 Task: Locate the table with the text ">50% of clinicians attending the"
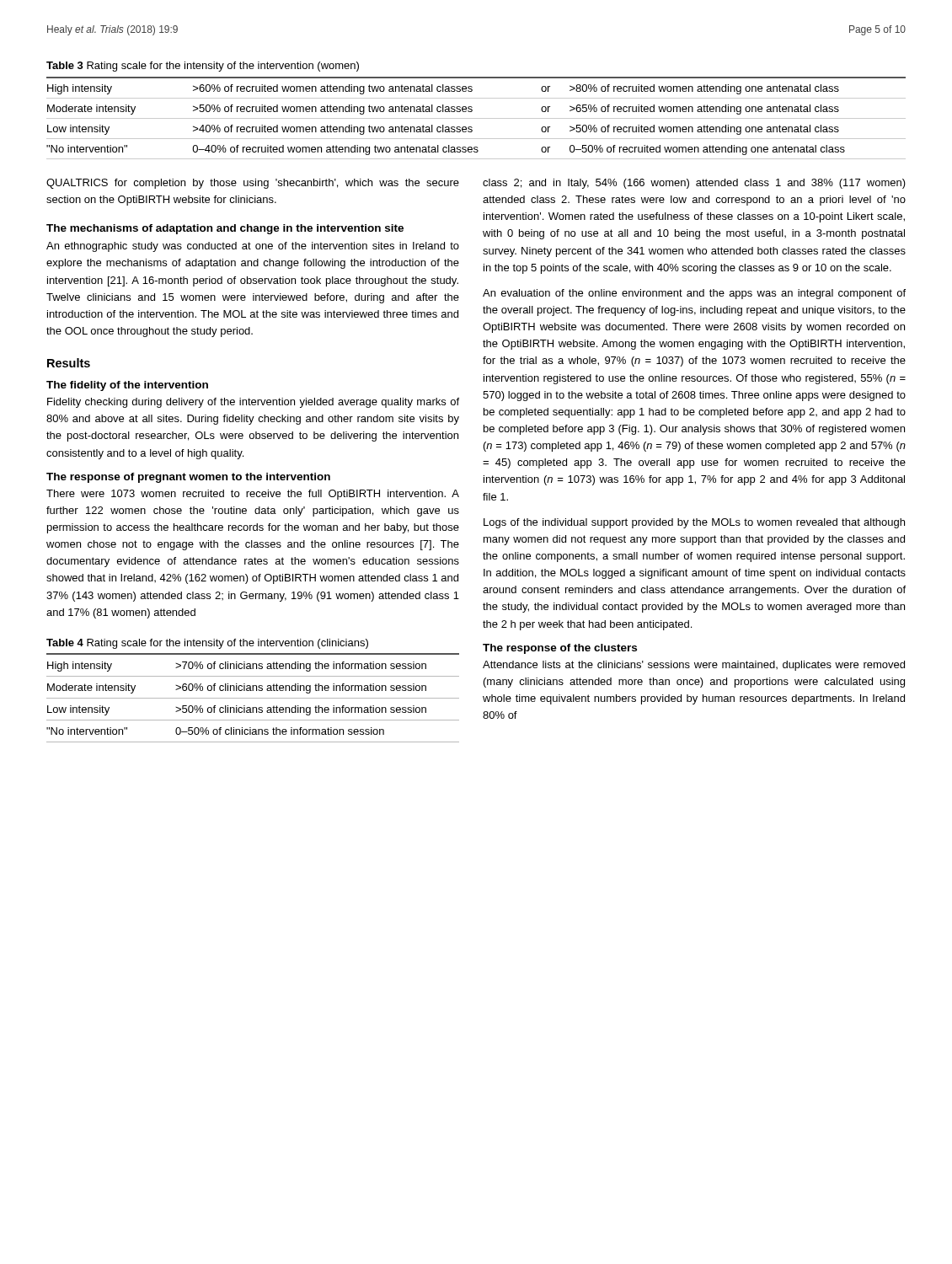point(253,698)
